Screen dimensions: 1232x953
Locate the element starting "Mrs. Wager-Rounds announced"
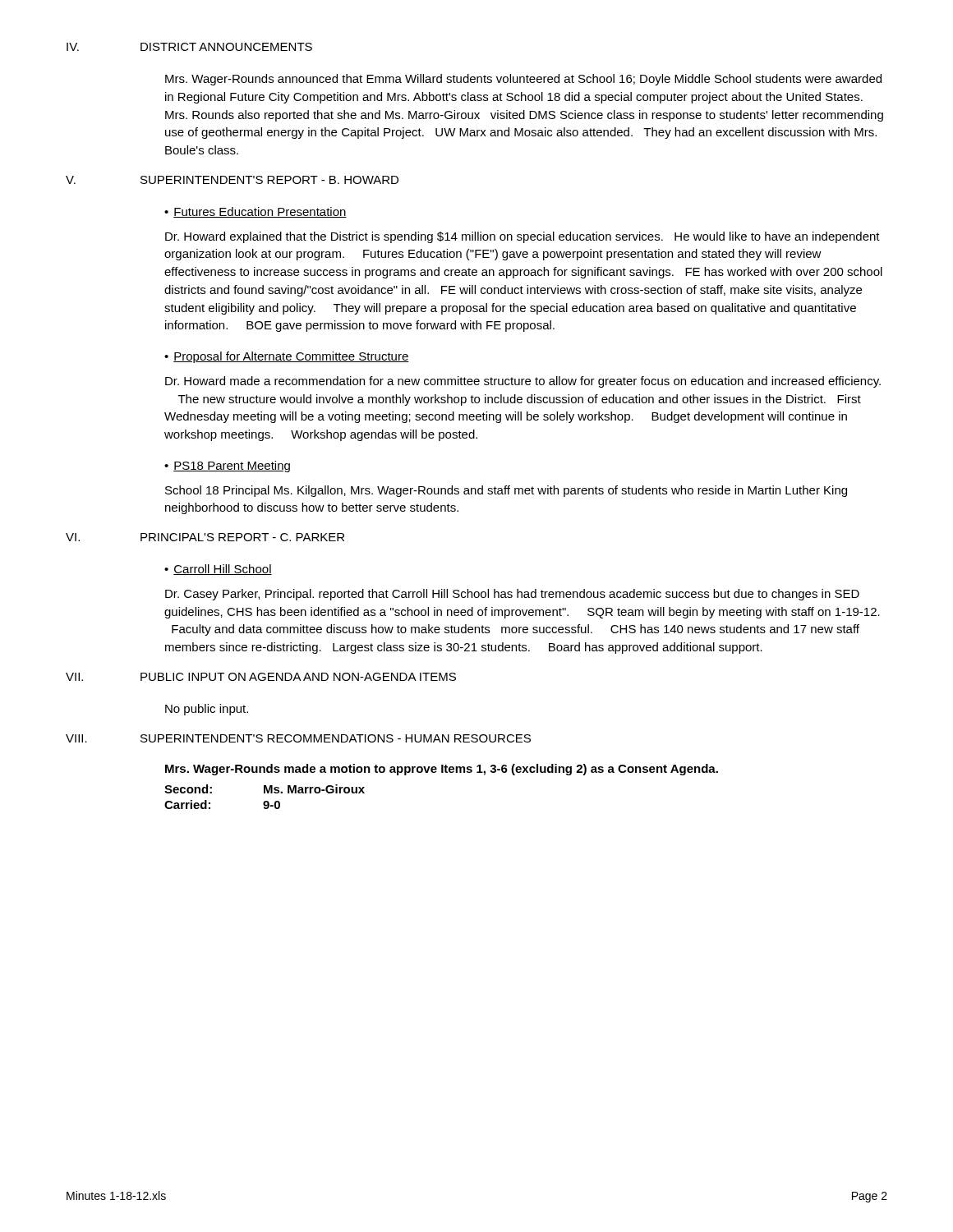524,114
